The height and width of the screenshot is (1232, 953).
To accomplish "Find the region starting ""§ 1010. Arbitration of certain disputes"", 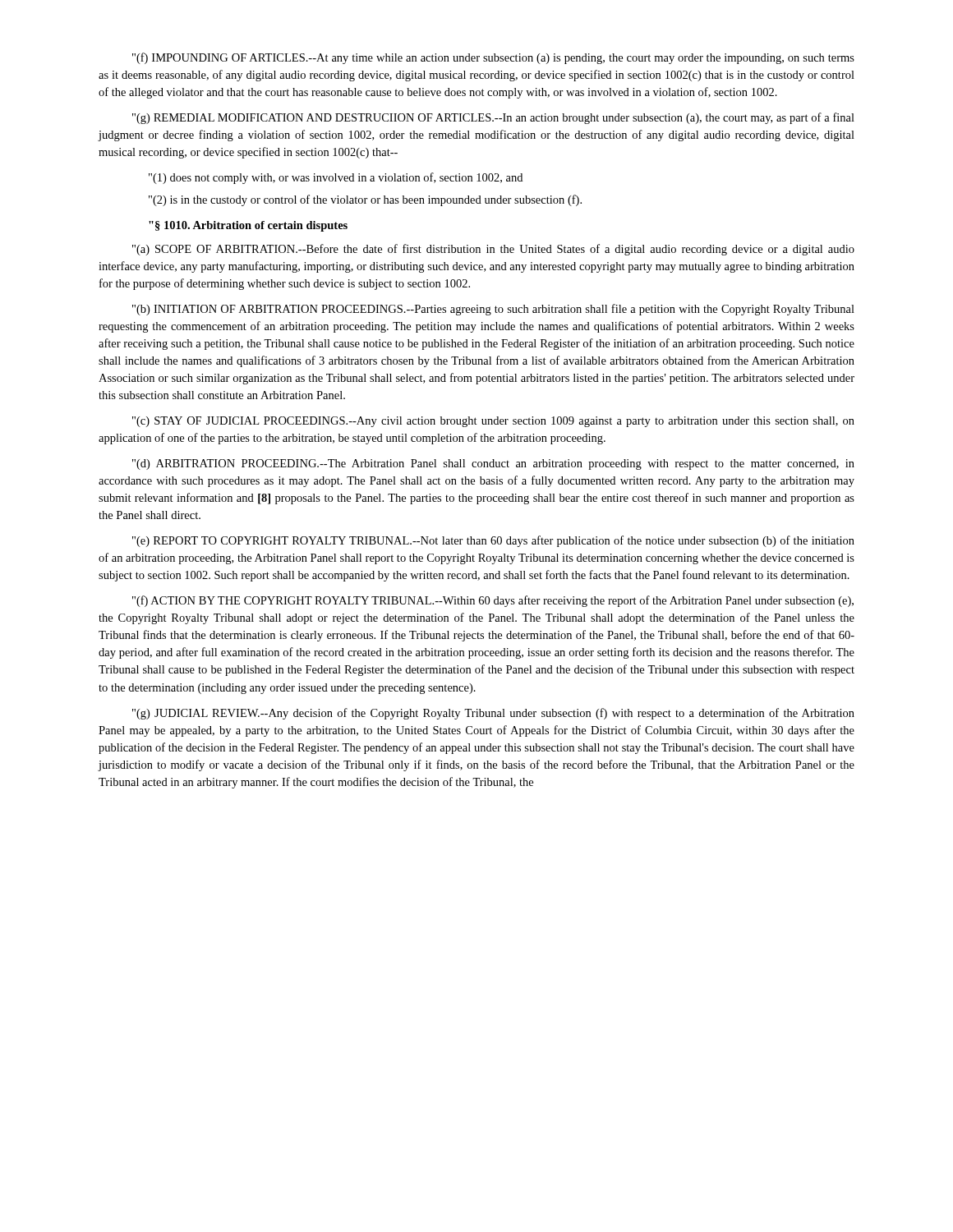I will click(248, 225).
